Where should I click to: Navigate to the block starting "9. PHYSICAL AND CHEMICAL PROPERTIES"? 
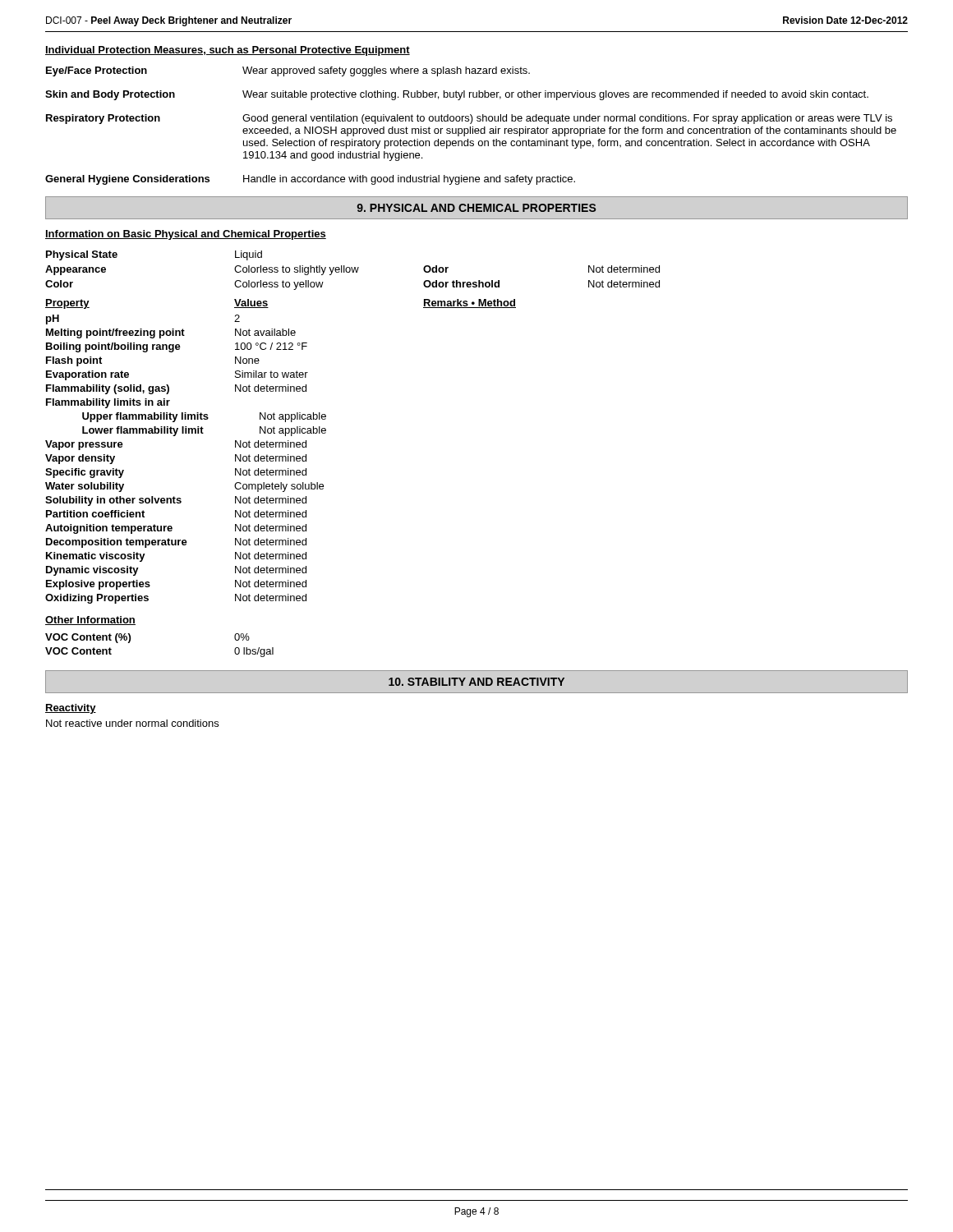pos(476,208)
